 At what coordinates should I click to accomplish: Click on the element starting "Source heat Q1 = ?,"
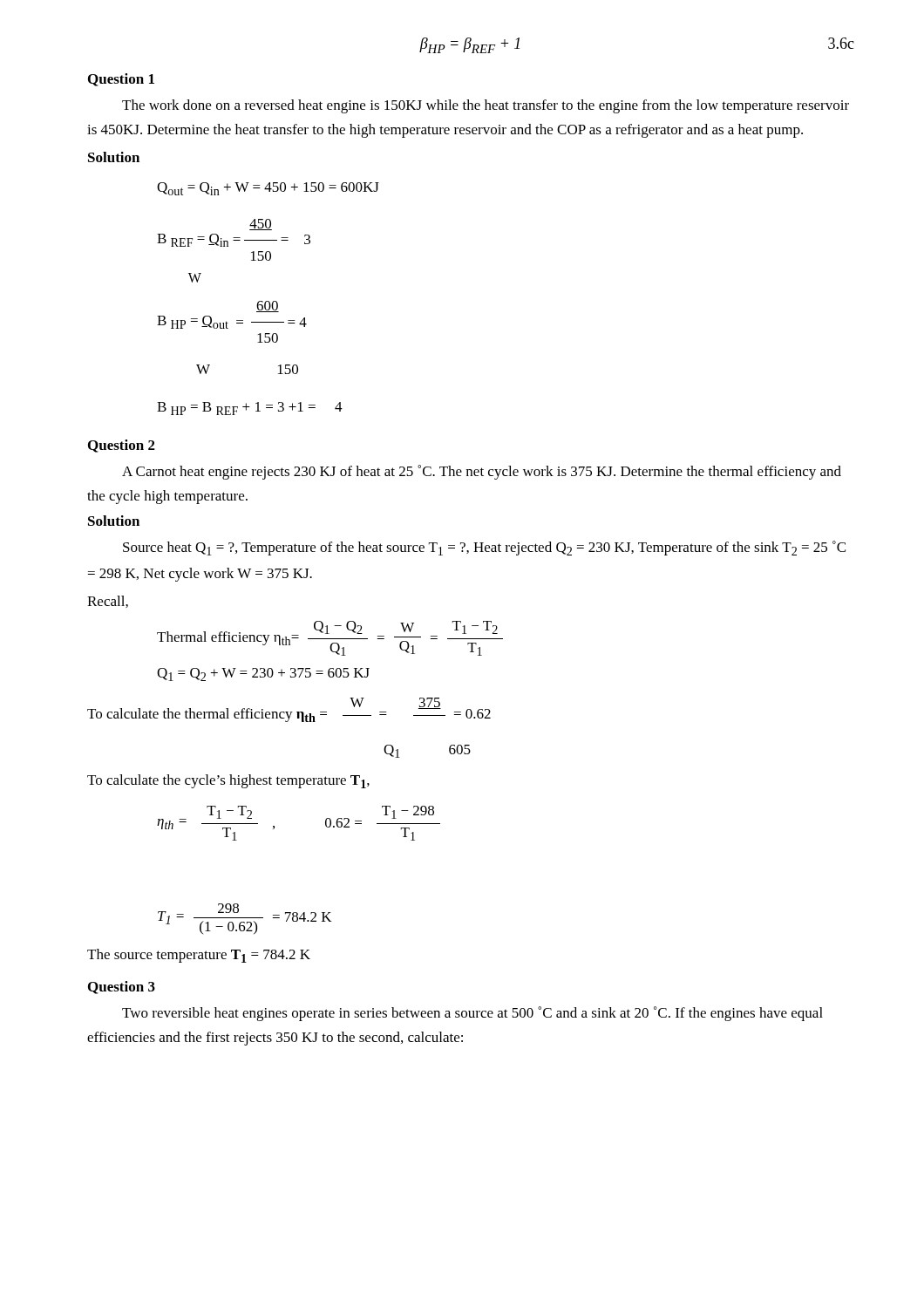point(467,560)
